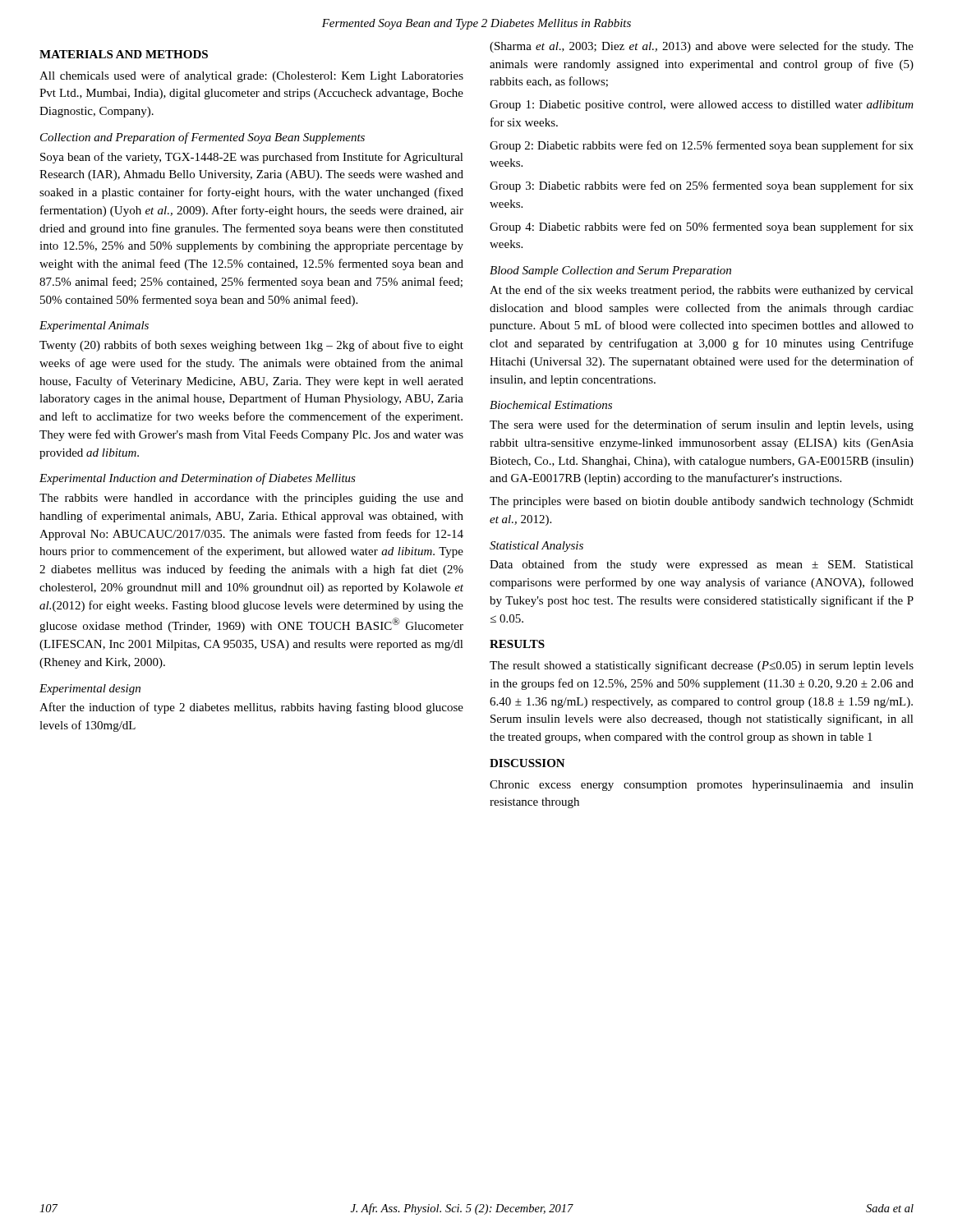Select the section header with the text "Blood Sample Collection"

611,270
